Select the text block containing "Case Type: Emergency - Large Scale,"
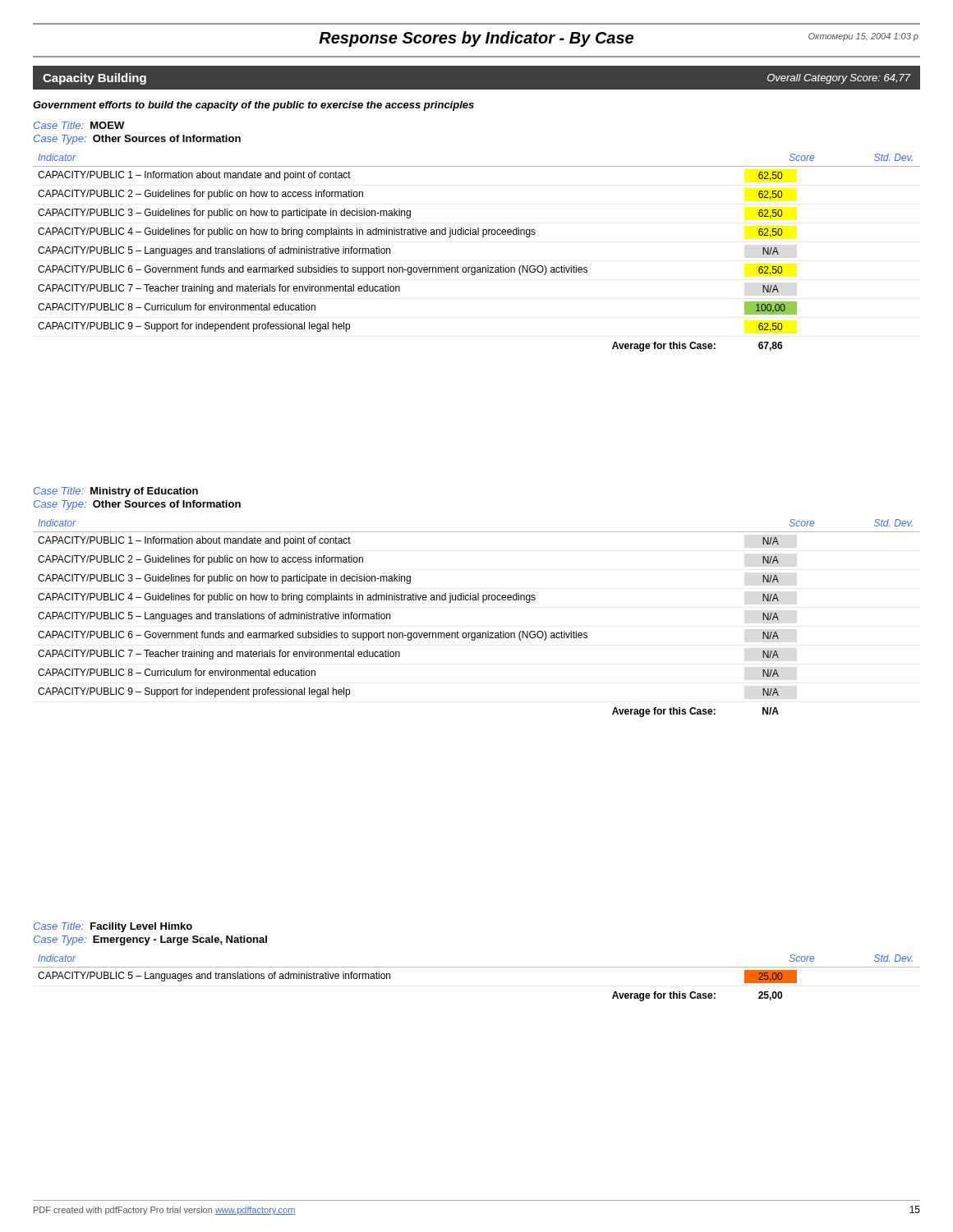Viewport: 953px width, 1232px height. pos(150,939)
